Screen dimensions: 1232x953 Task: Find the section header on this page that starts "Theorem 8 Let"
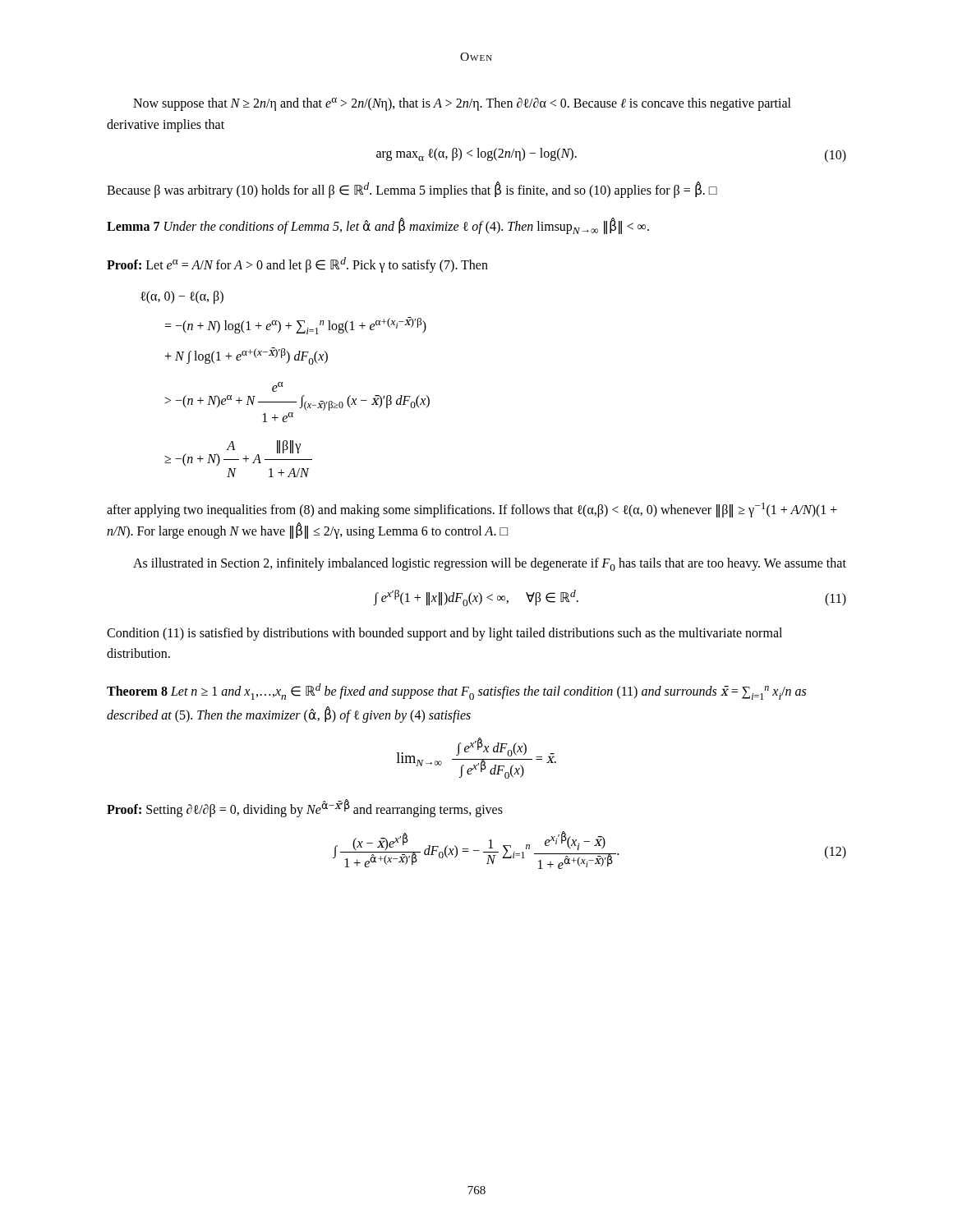457,702
